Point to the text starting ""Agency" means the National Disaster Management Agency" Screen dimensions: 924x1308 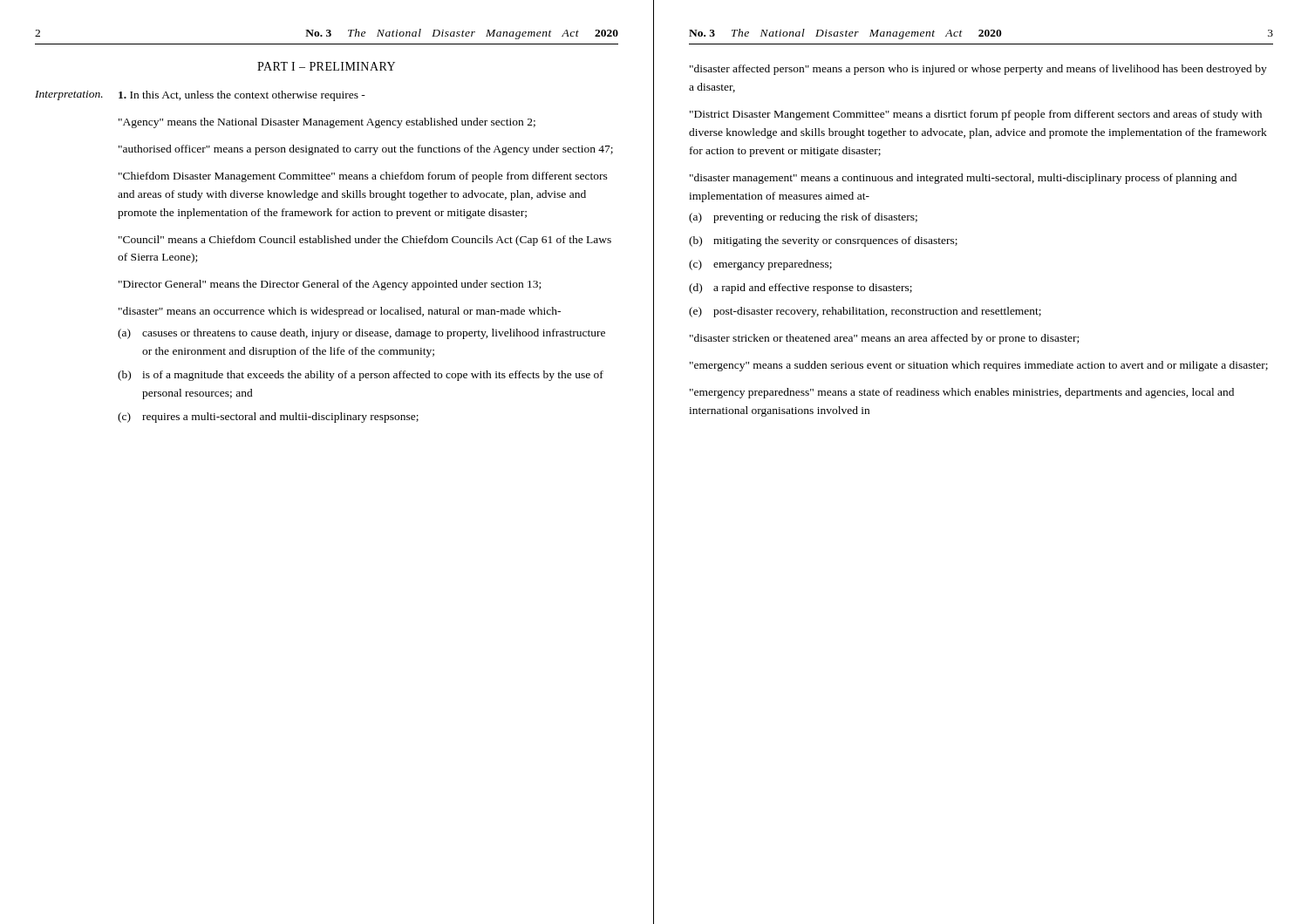pyautogui.click(x=368, y=122)
